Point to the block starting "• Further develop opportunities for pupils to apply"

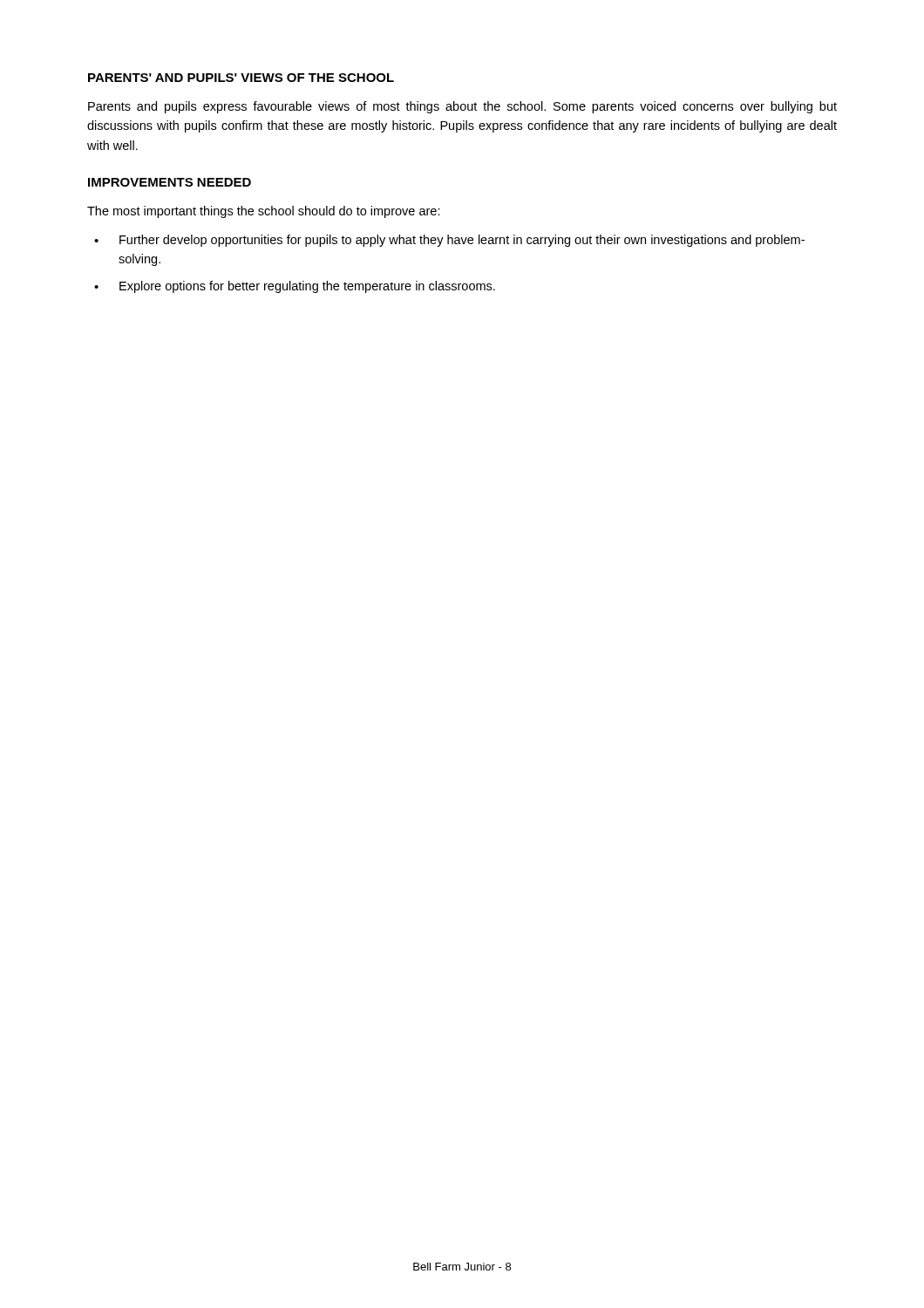pos(462,250)
